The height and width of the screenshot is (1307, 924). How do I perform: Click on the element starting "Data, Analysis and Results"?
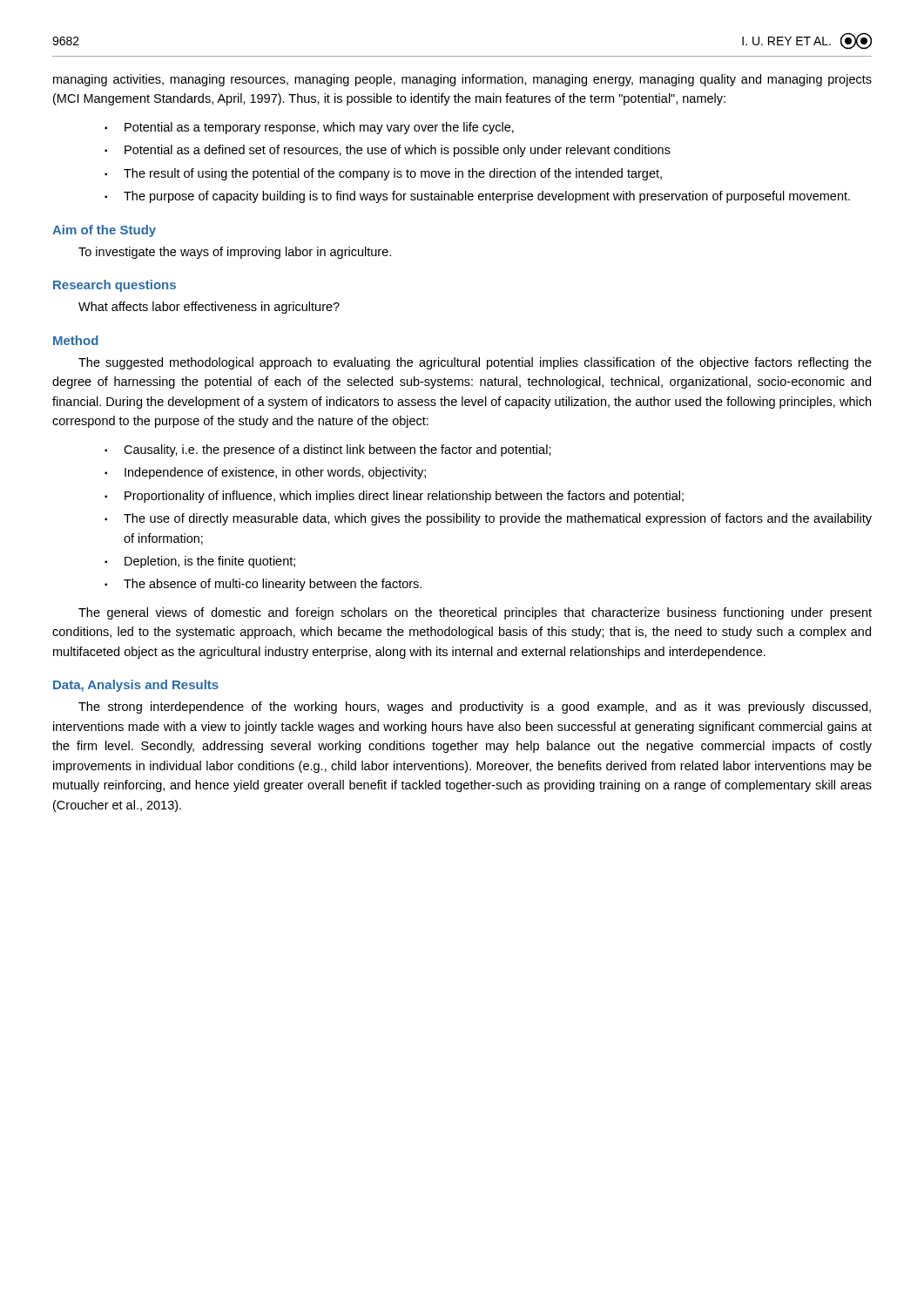click(136, 685)
